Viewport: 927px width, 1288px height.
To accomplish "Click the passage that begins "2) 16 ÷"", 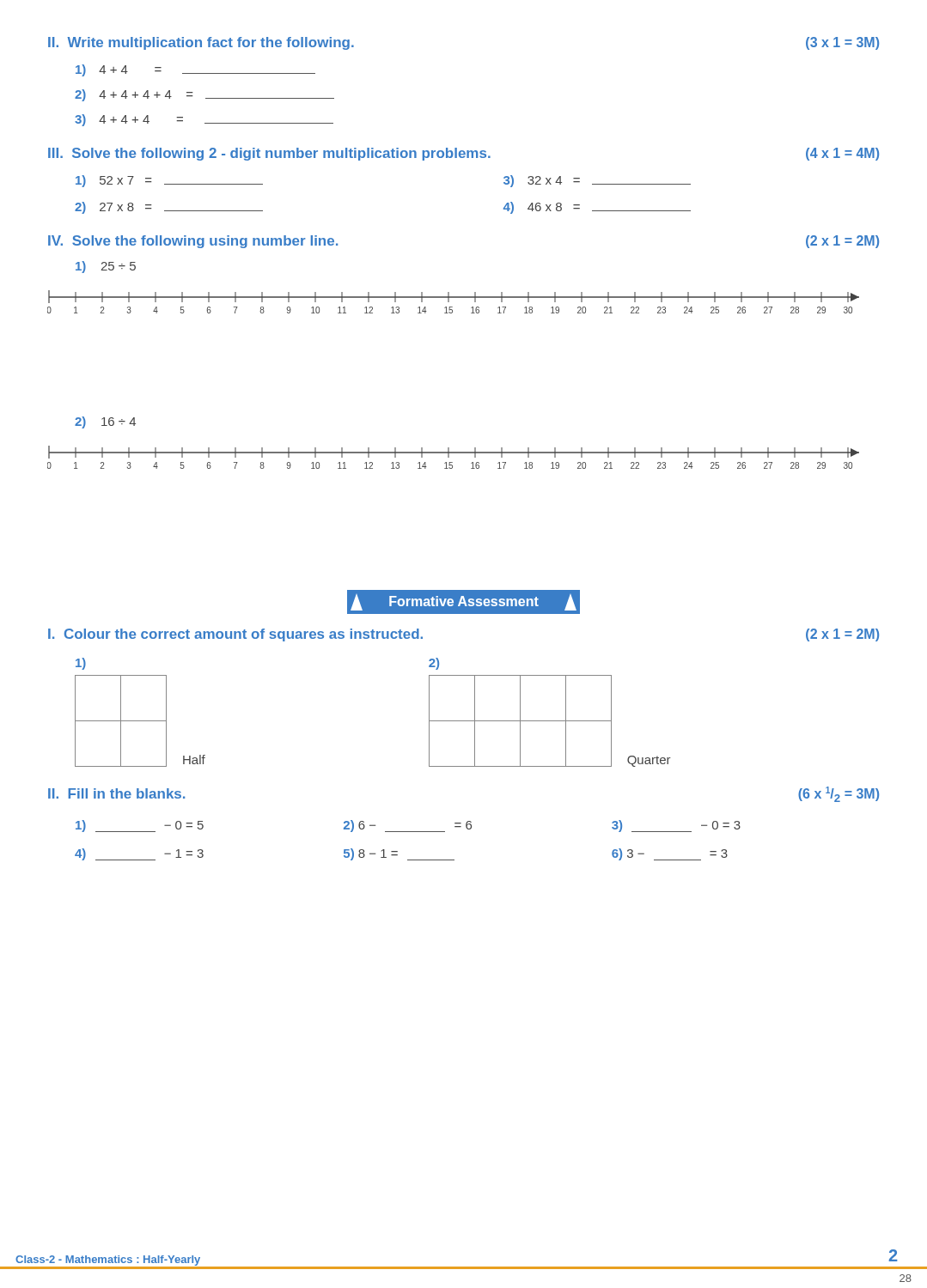I will tap(105, 421).
